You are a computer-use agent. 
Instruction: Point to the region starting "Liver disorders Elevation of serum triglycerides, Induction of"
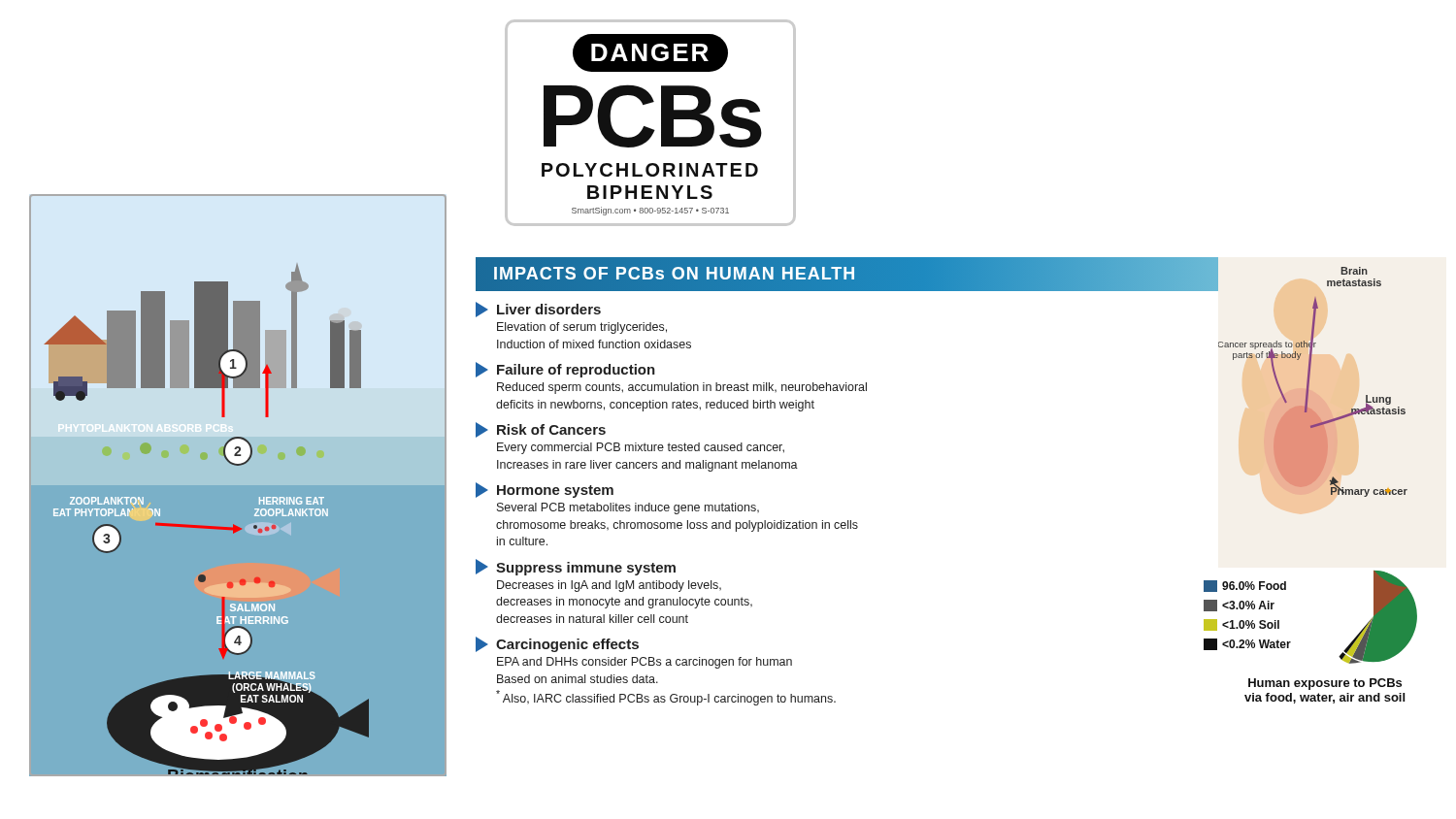[x=538, y=310]
